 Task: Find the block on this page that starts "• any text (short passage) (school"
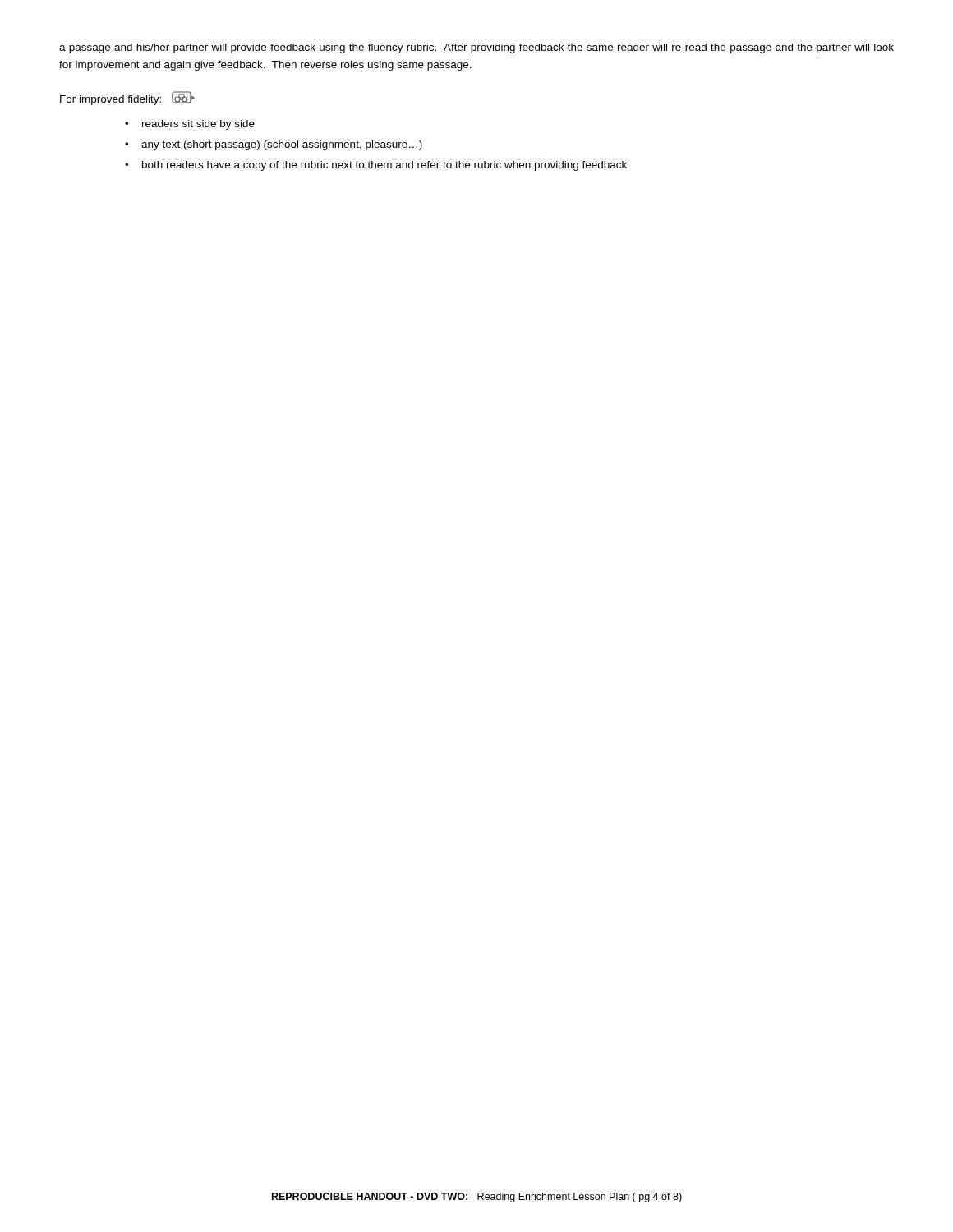[274, 145]
